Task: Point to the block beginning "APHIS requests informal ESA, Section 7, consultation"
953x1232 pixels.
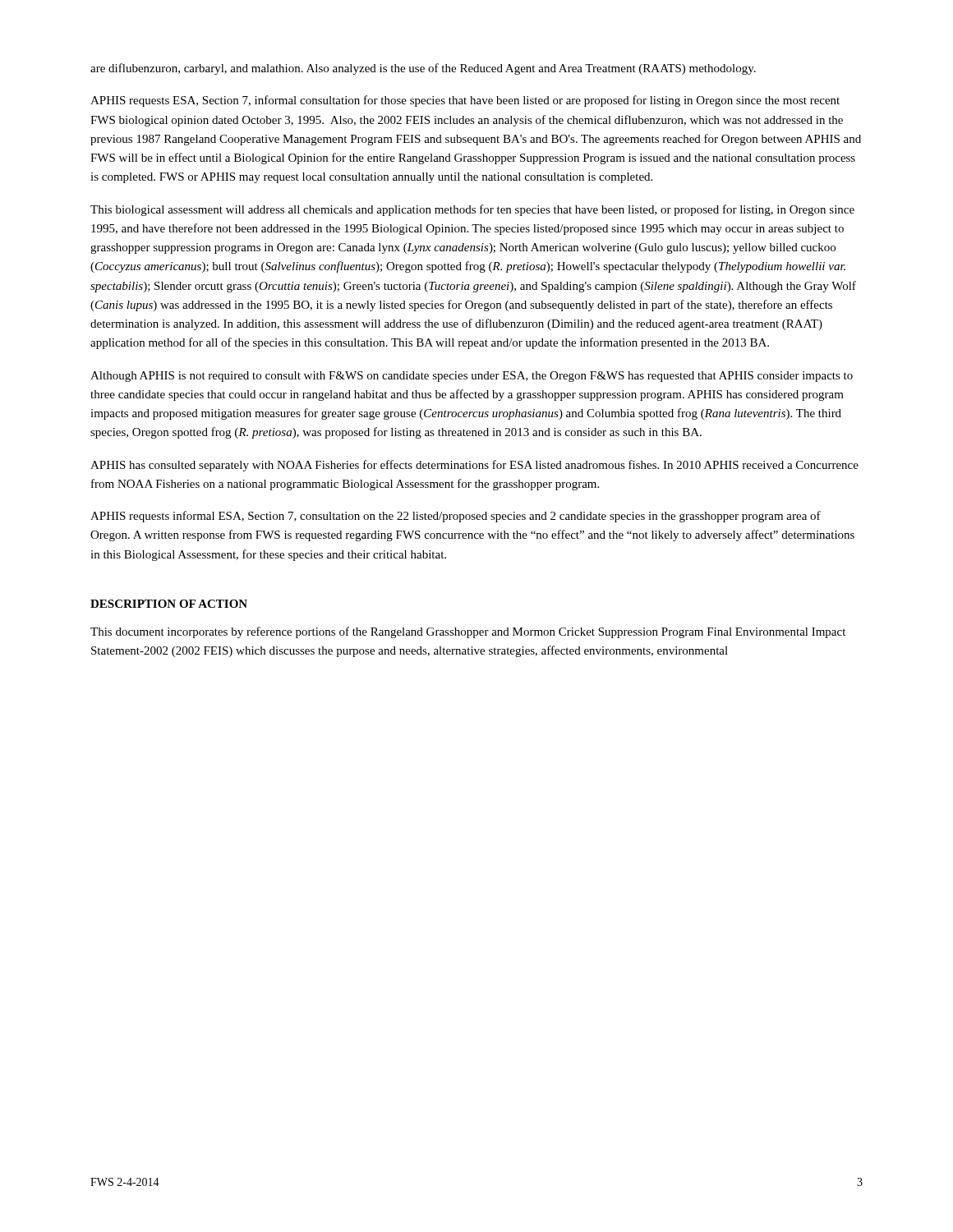Action: pyautogui.click(x=473, y=535)
